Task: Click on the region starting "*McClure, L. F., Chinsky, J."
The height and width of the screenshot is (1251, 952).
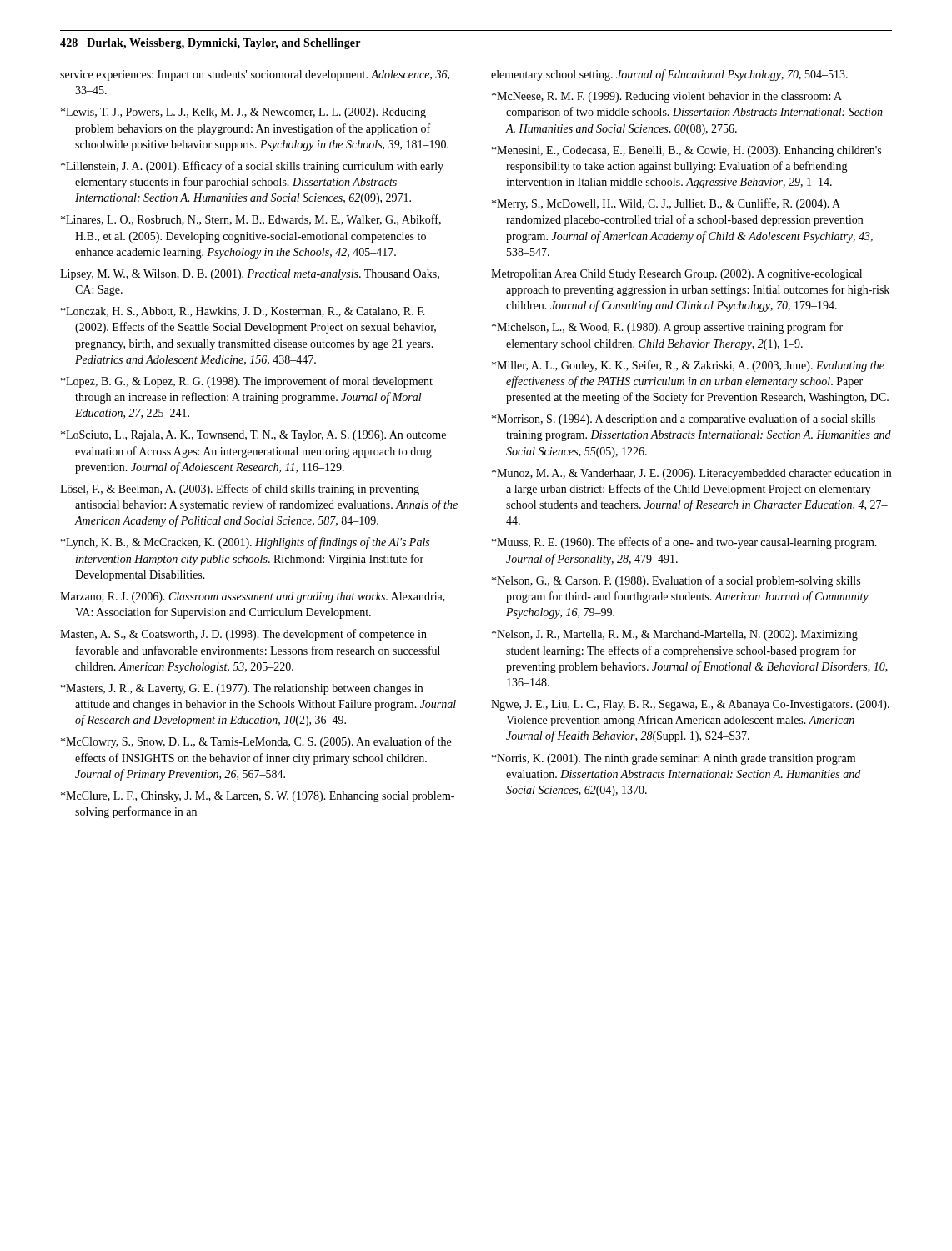Action: (x=257, y=804)
